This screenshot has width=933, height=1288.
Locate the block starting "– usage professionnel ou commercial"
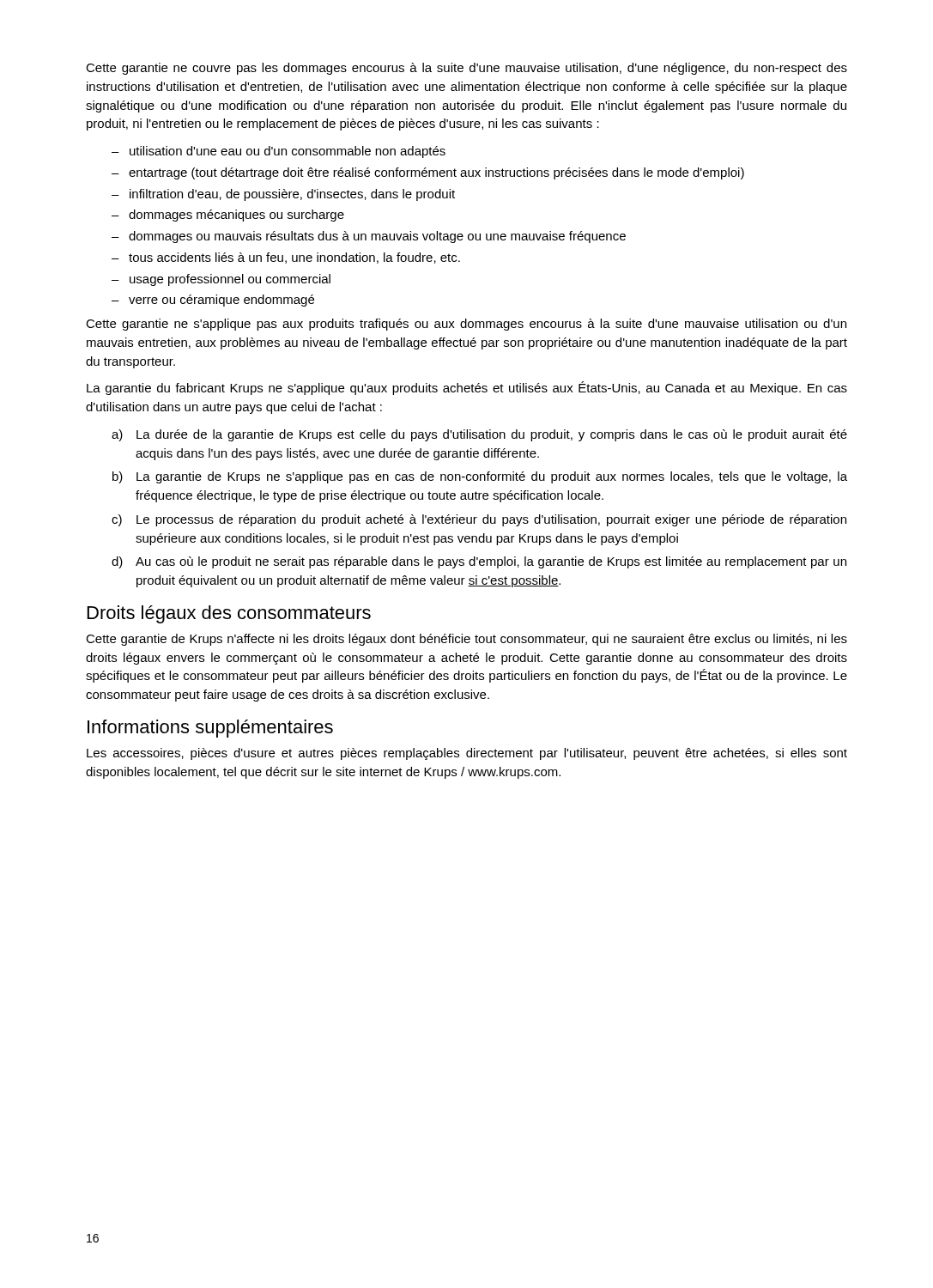tap(221, 280)
